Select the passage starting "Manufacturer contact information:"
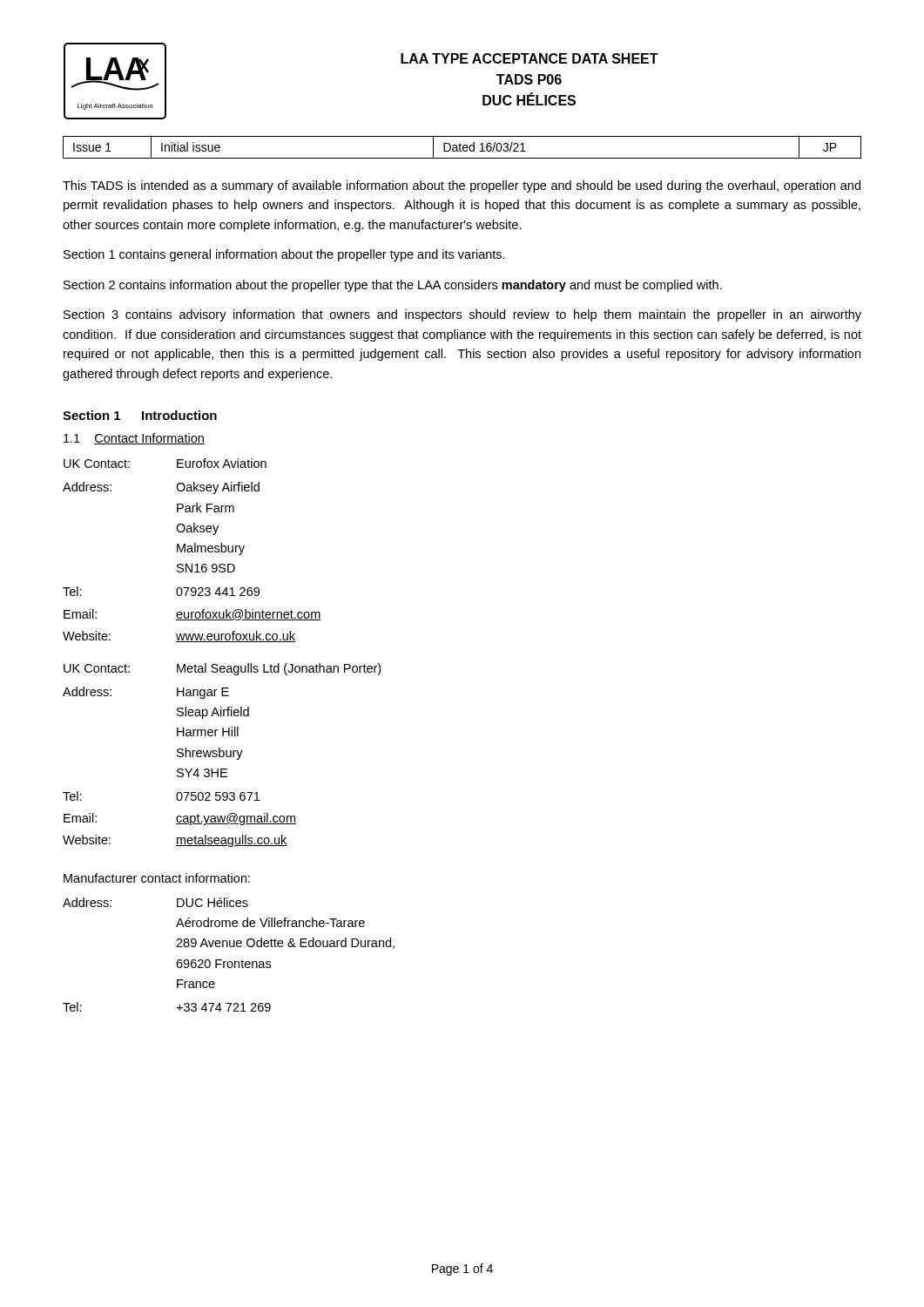 tap(157, 878)
